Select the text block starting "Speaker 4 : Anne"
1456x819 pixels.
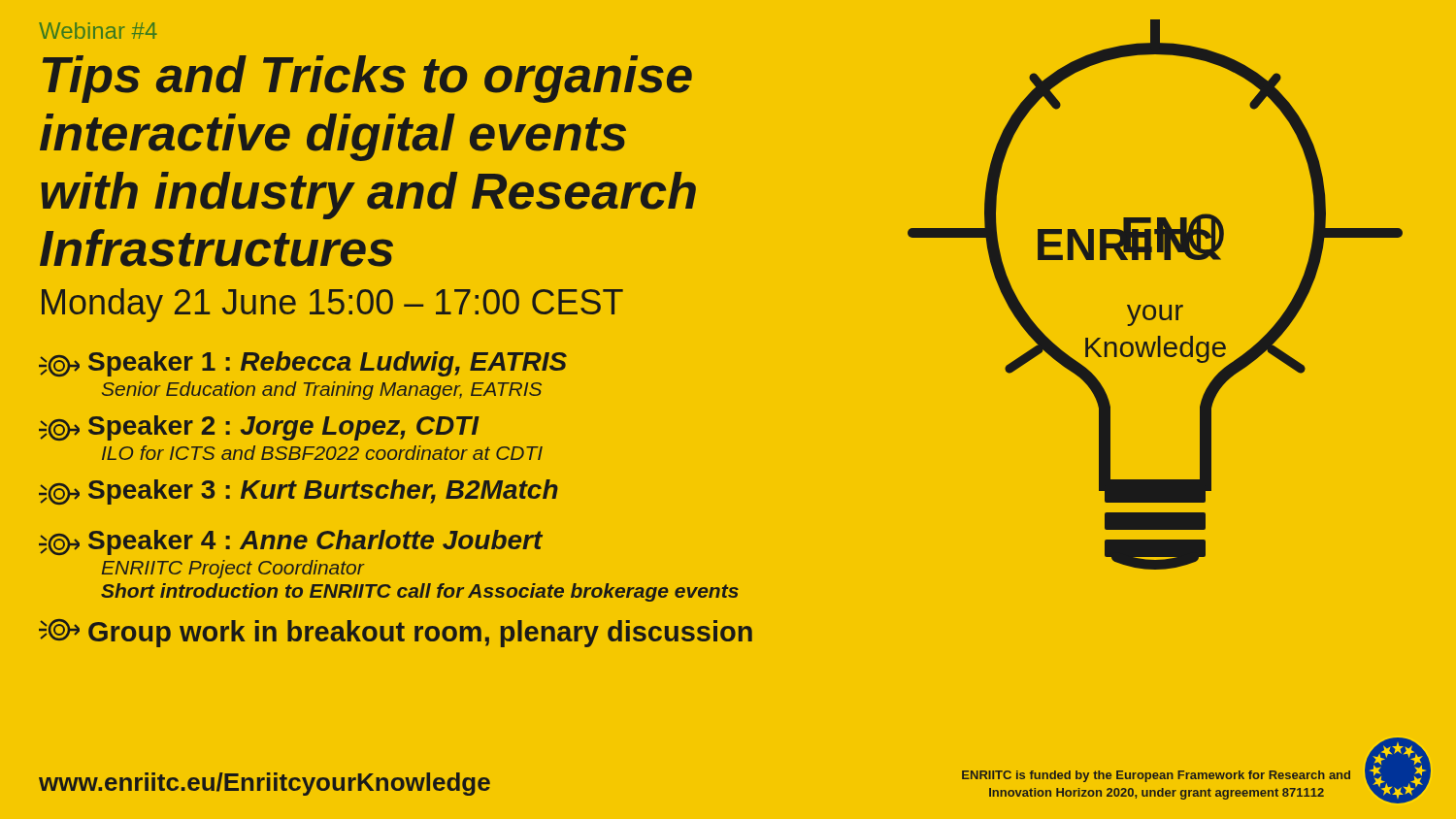pos(291,542)
